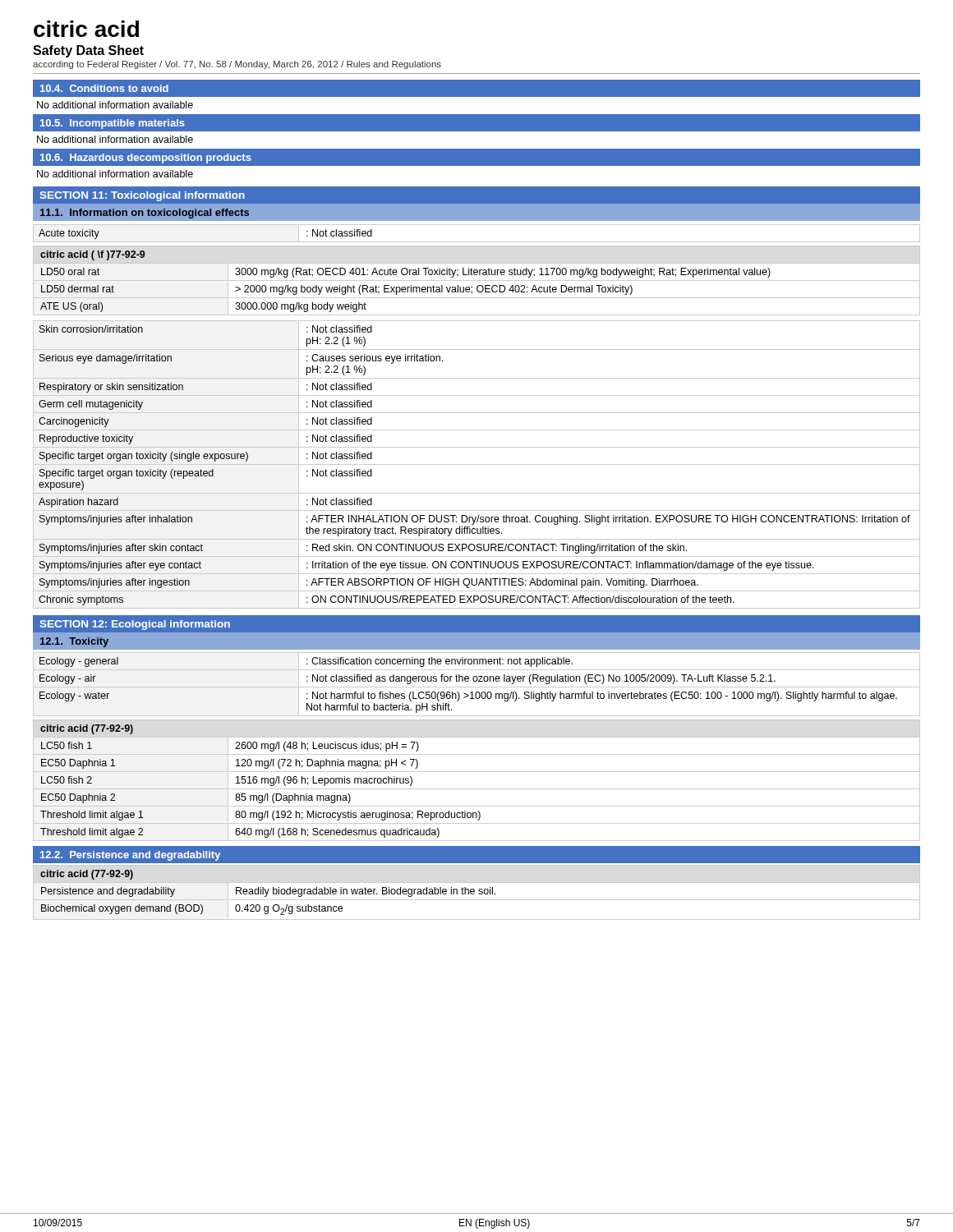
Task: Select the table that reads "Ecology - water"
Action: click(476, 684)
